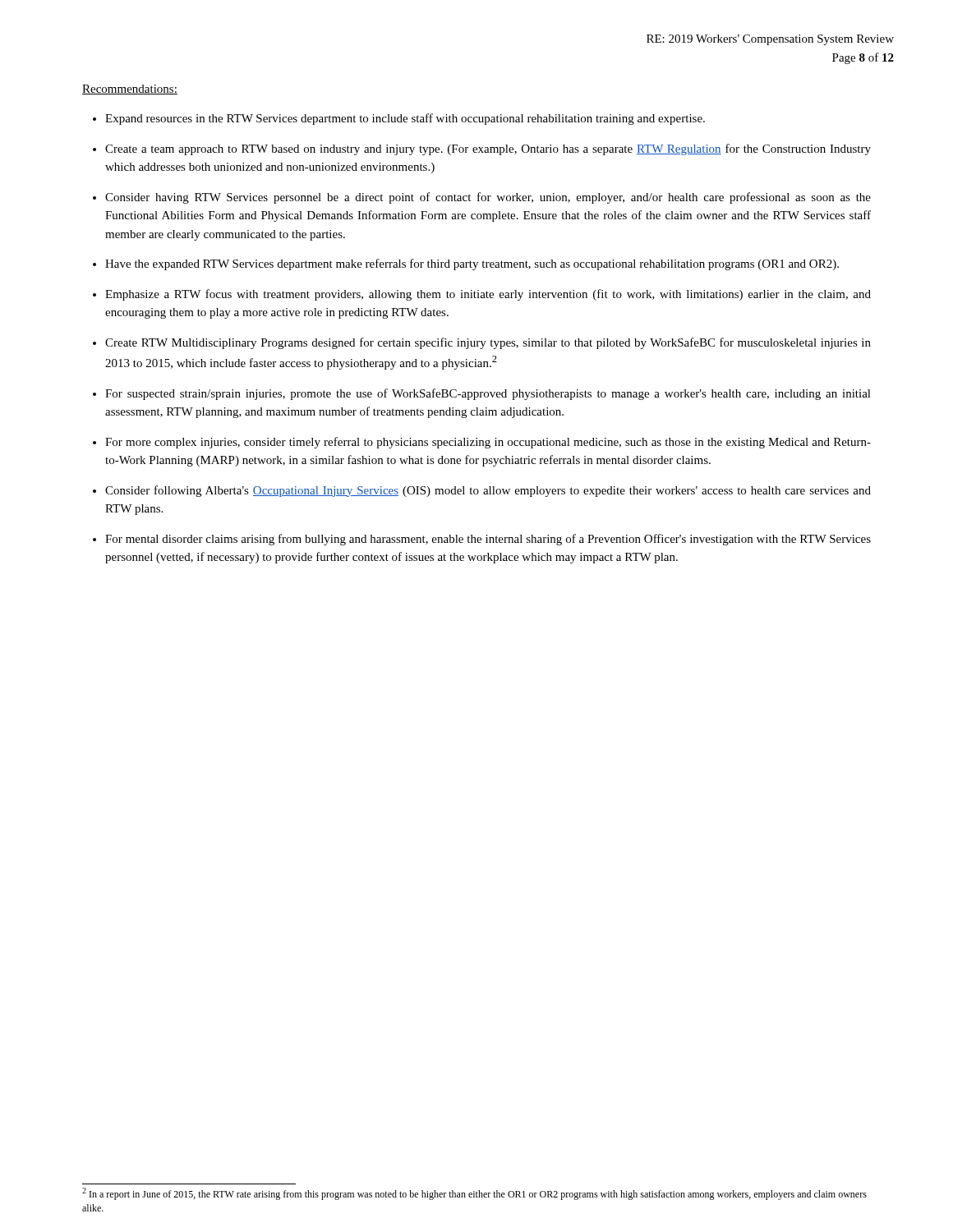The width and height of the screenshot is (953, 1232).
Task: Click the passage that begins "Consider having RTW Services personnel be"
Action: pyautogui.click(x=488, y=215)
